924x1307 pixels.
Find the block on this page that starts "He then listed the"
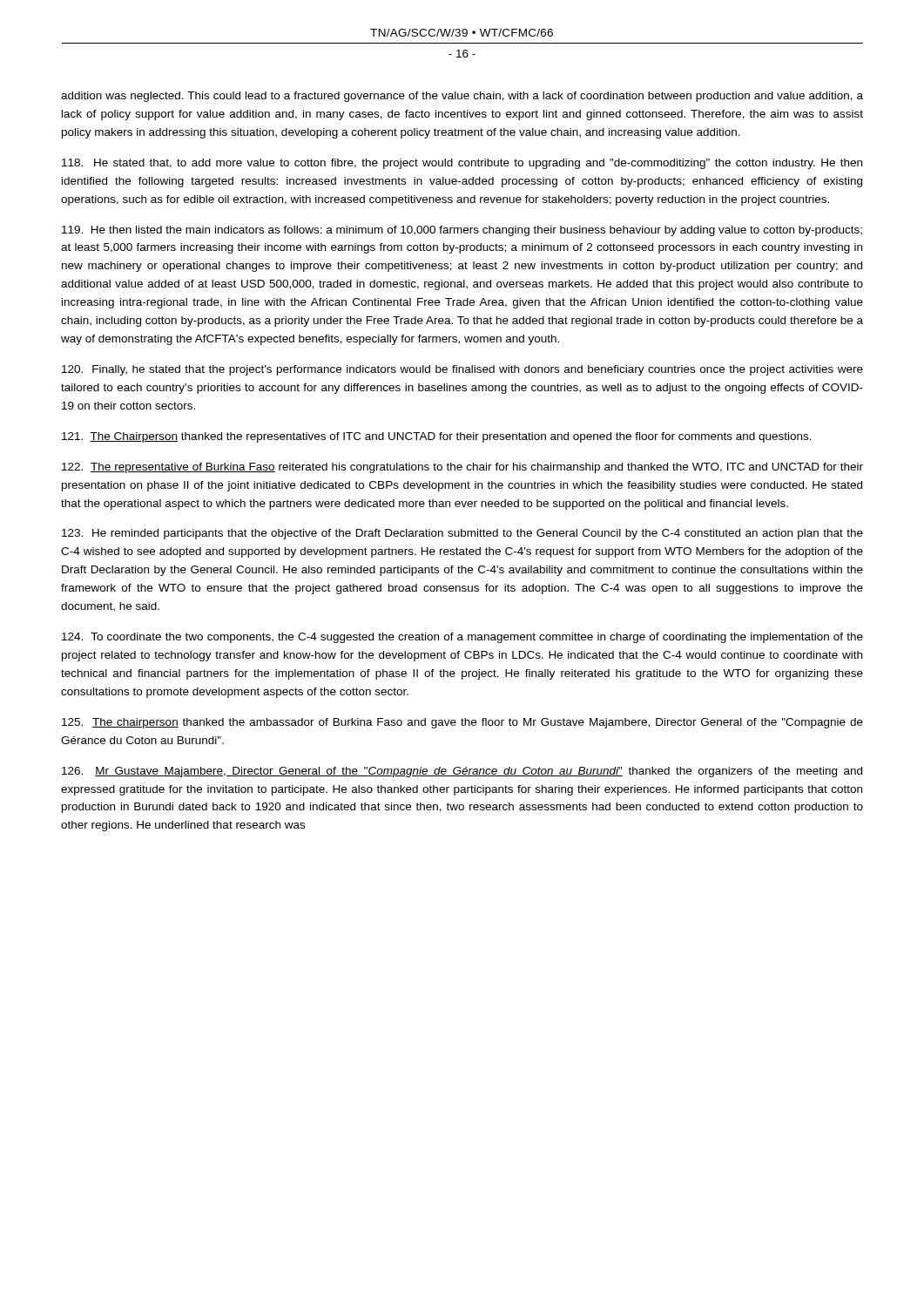[462, 284]
